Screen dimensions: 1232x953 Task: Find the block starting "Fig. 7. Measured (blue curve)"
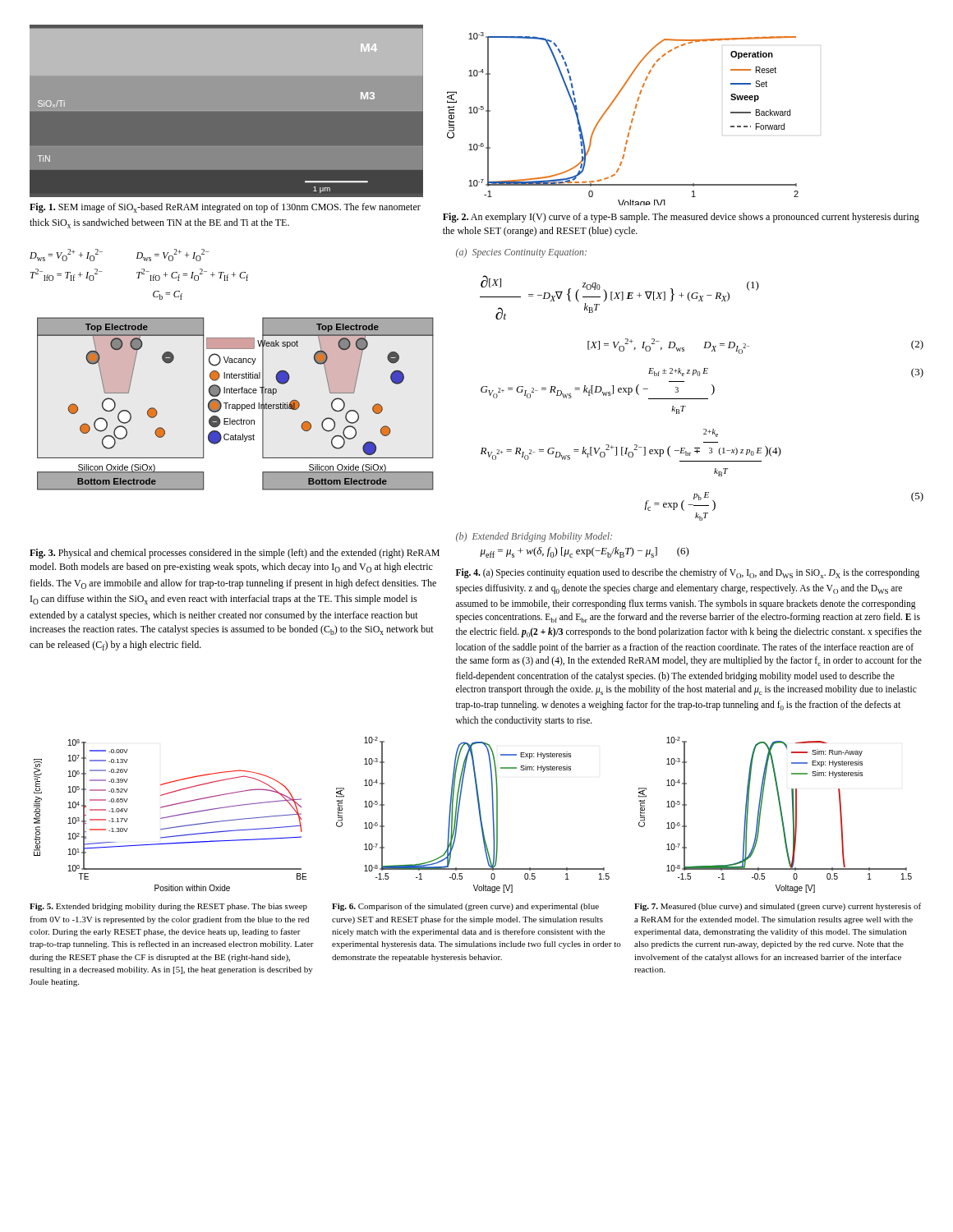click(x=778, y=938)
